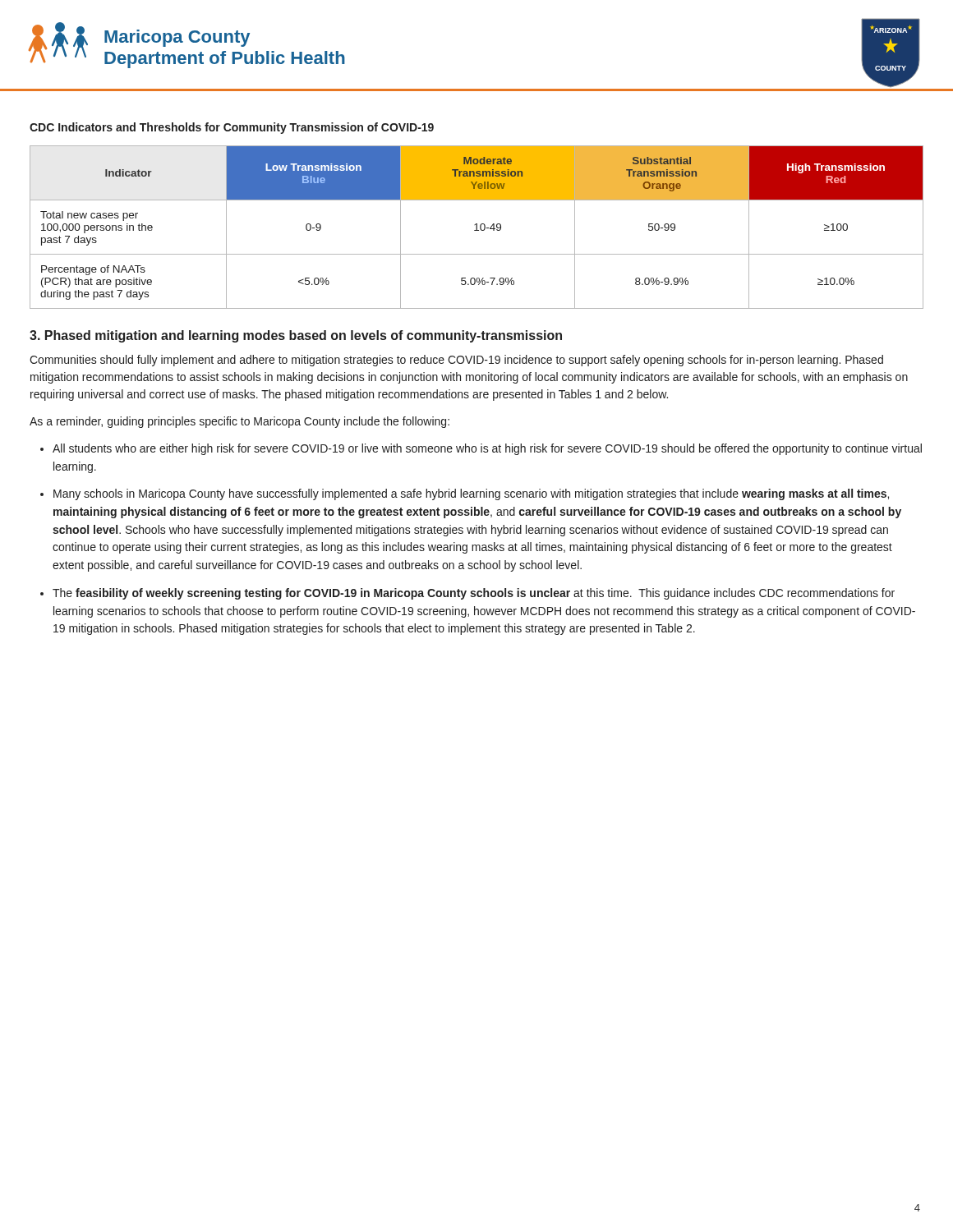
Task: Find the section header that reads "3. Phased mitigation and learning"
Action: point(296,336)
